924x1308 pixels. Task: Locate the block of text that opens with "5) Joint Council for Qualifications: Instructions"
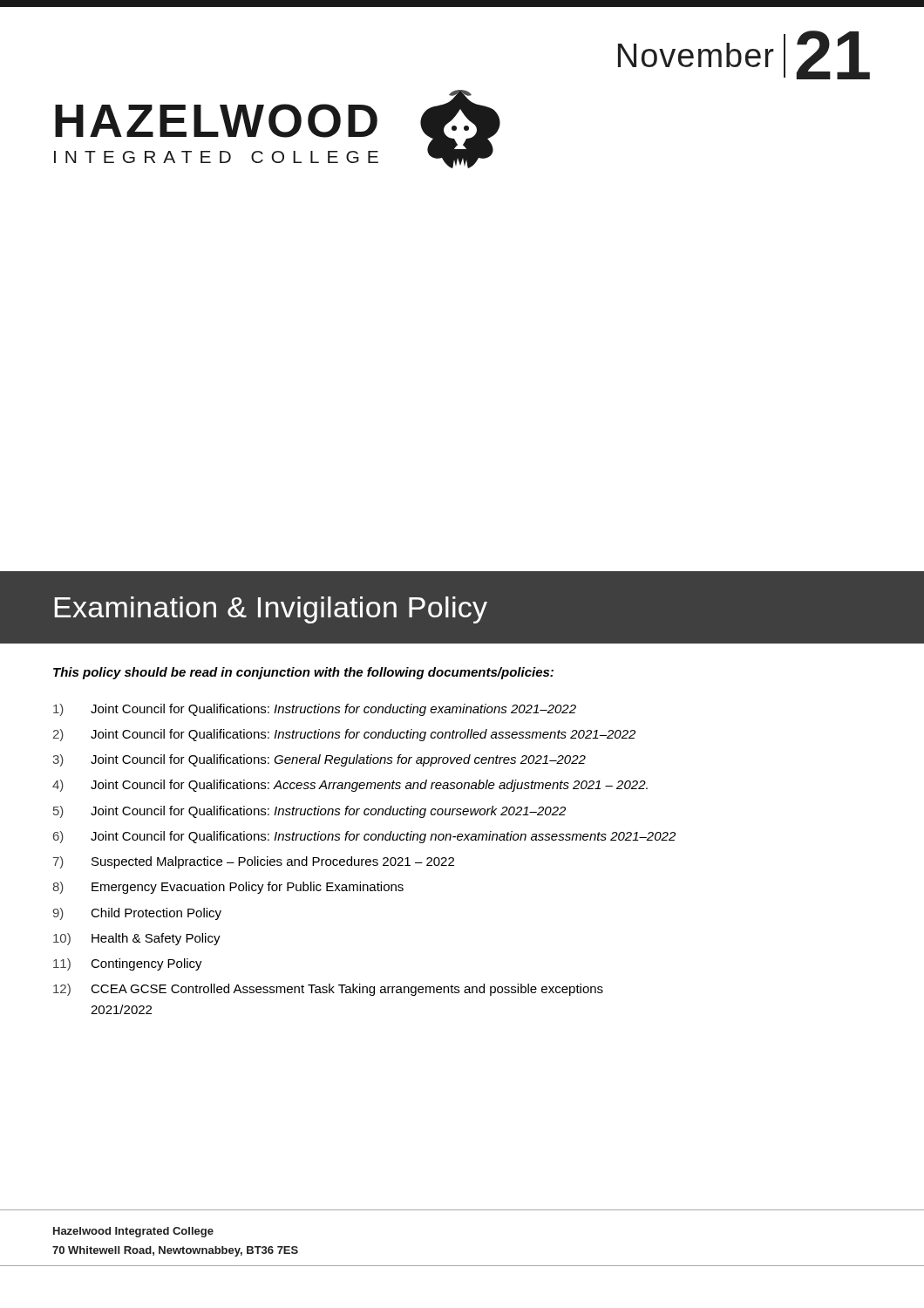[x=309, y=810]
